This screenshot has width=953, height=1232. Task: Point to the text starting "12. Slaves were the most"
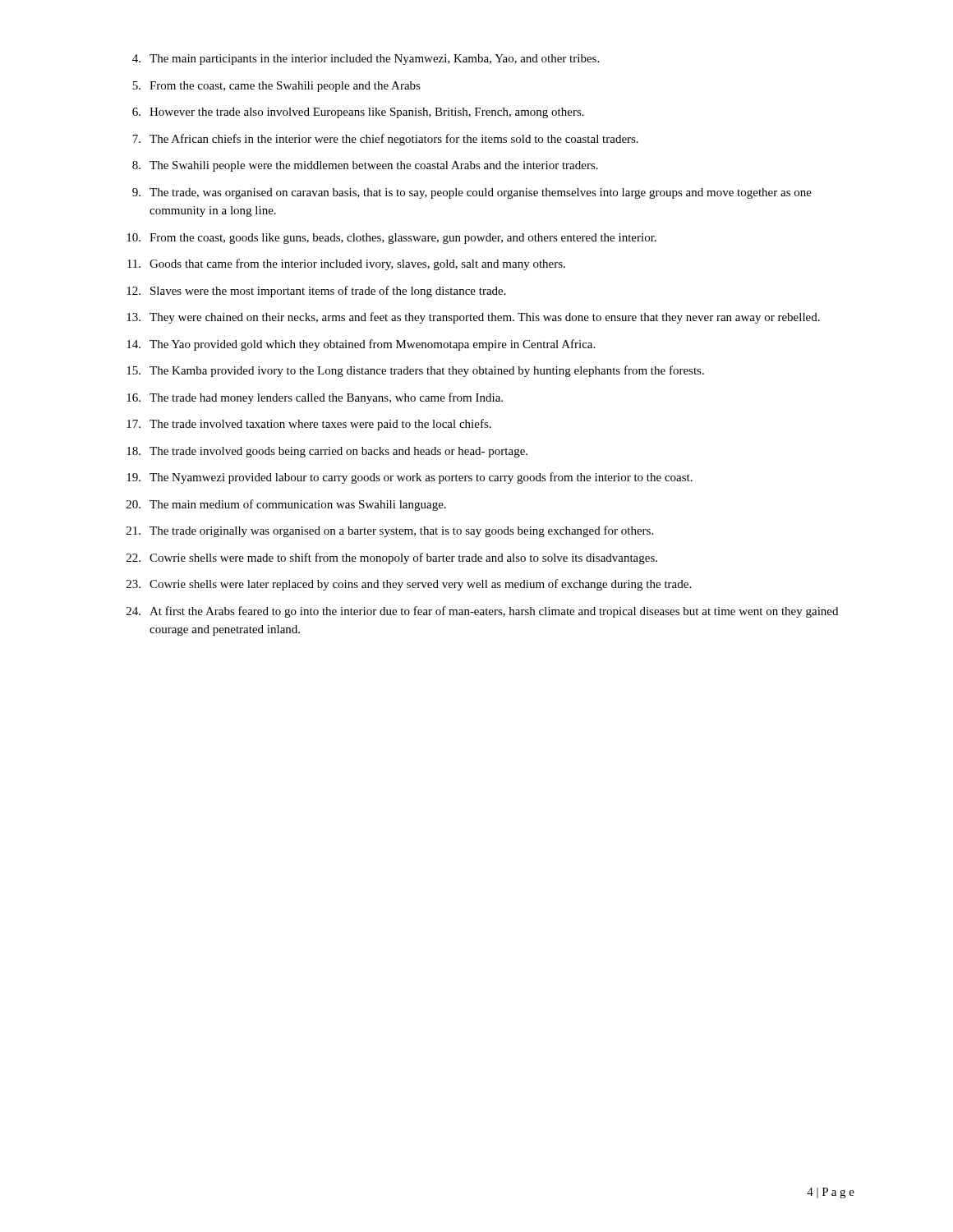click(x=476, y=291)
